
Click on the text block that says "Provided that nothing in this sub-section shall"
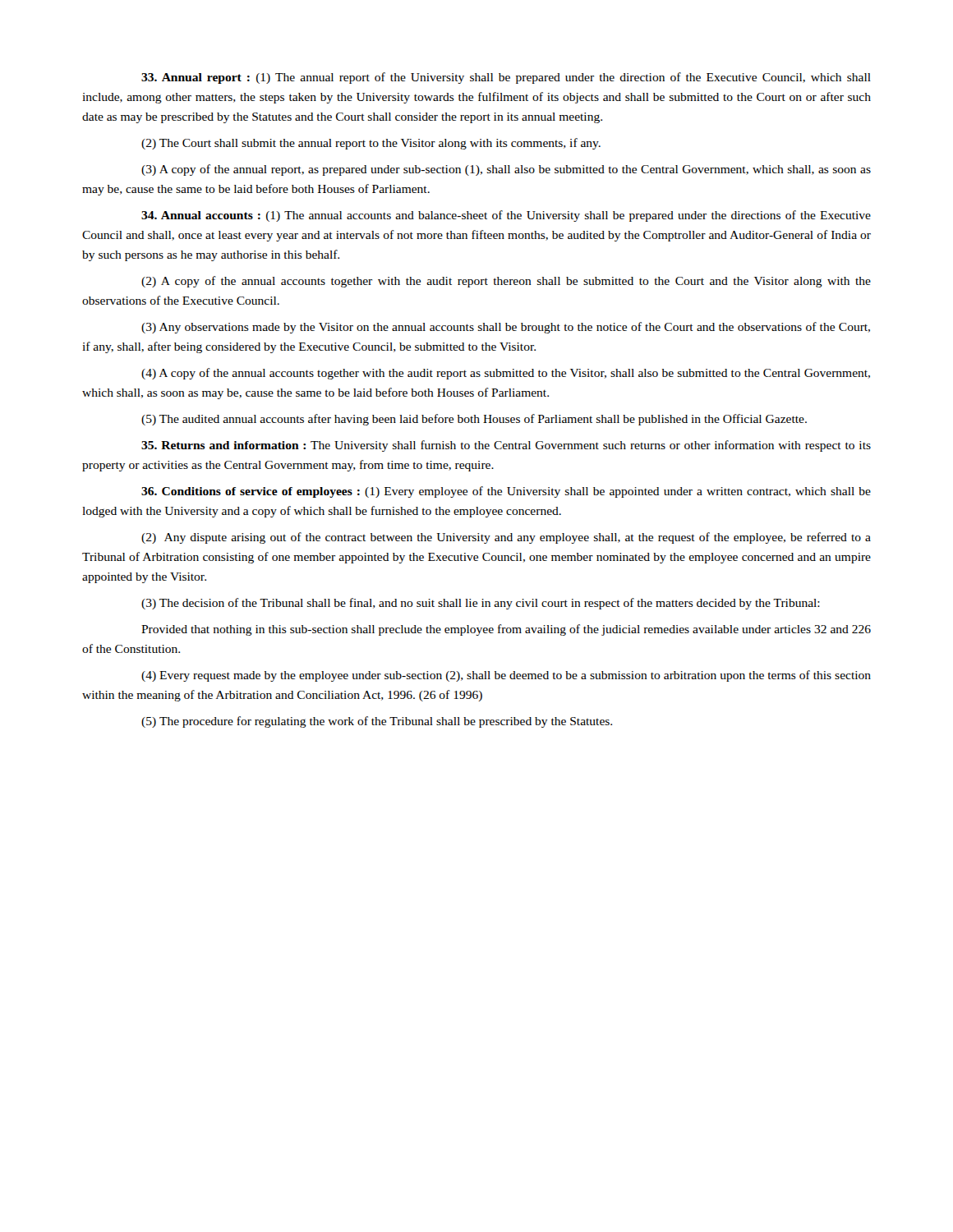click(476, 639)
